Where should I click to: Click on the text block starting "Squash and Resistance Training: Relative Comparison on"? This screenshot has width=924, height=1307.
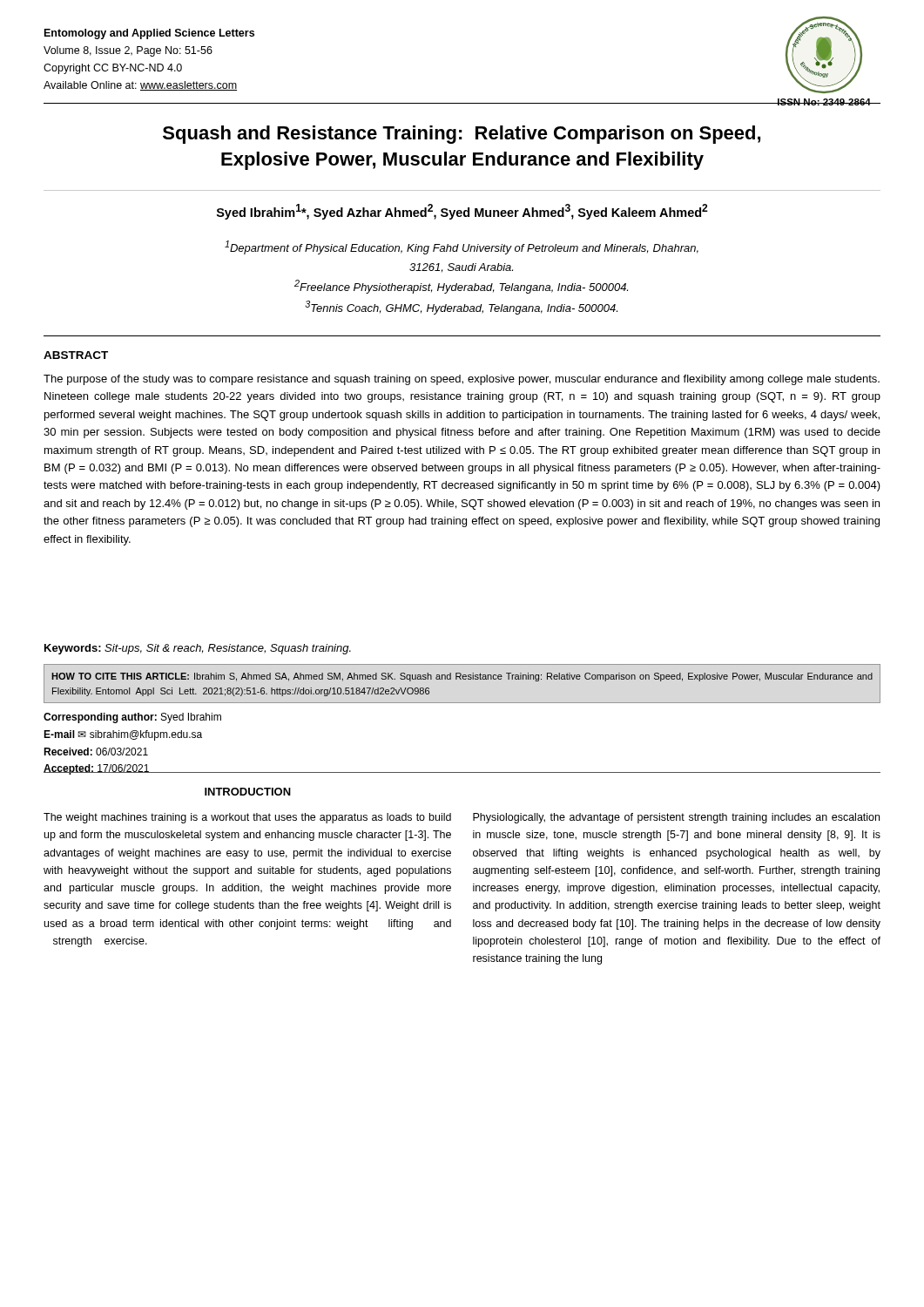coord(462,147)
